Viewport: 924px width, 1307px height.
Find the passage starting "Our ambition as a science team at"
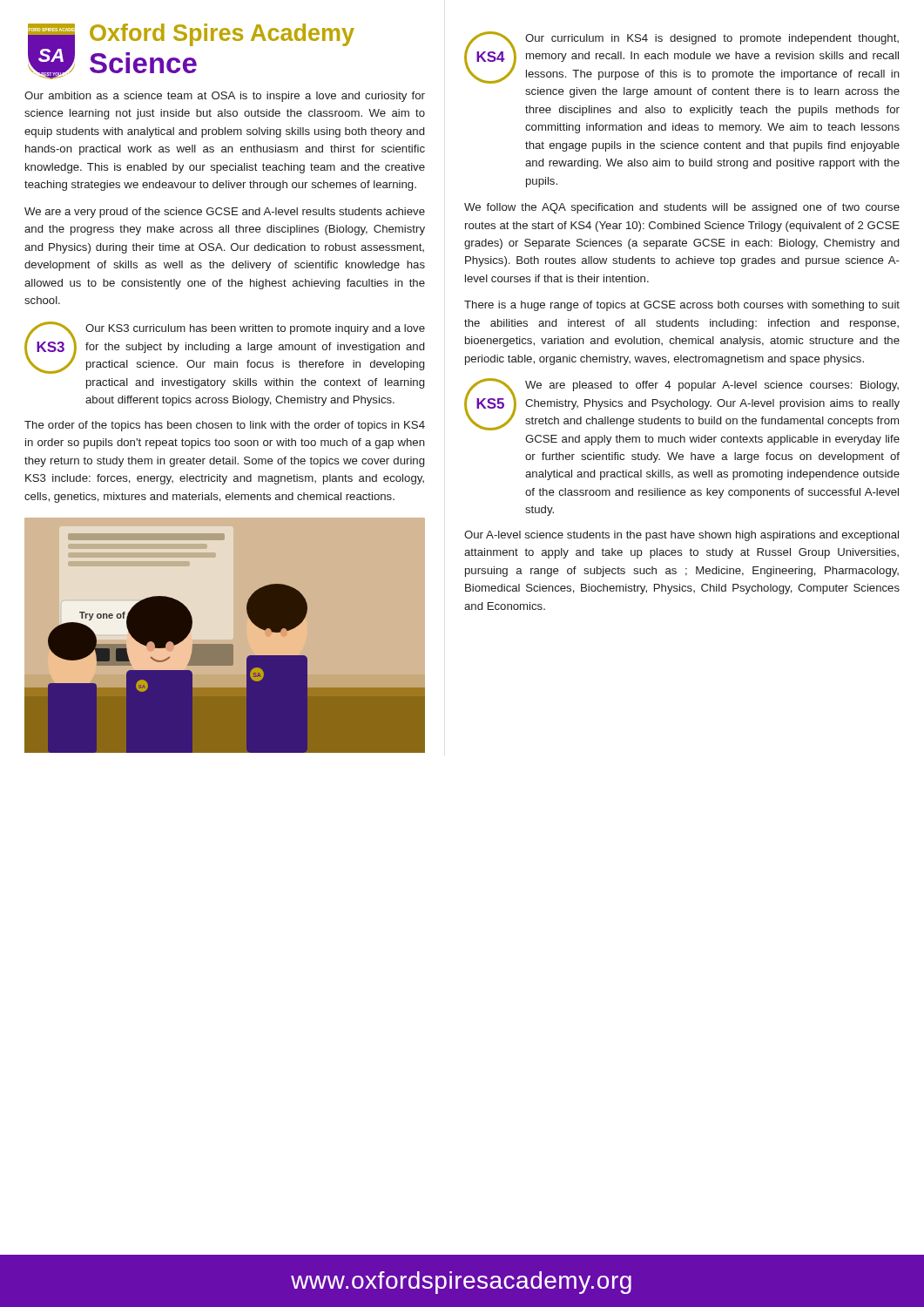pyautogui.click(x=225, y=198)
